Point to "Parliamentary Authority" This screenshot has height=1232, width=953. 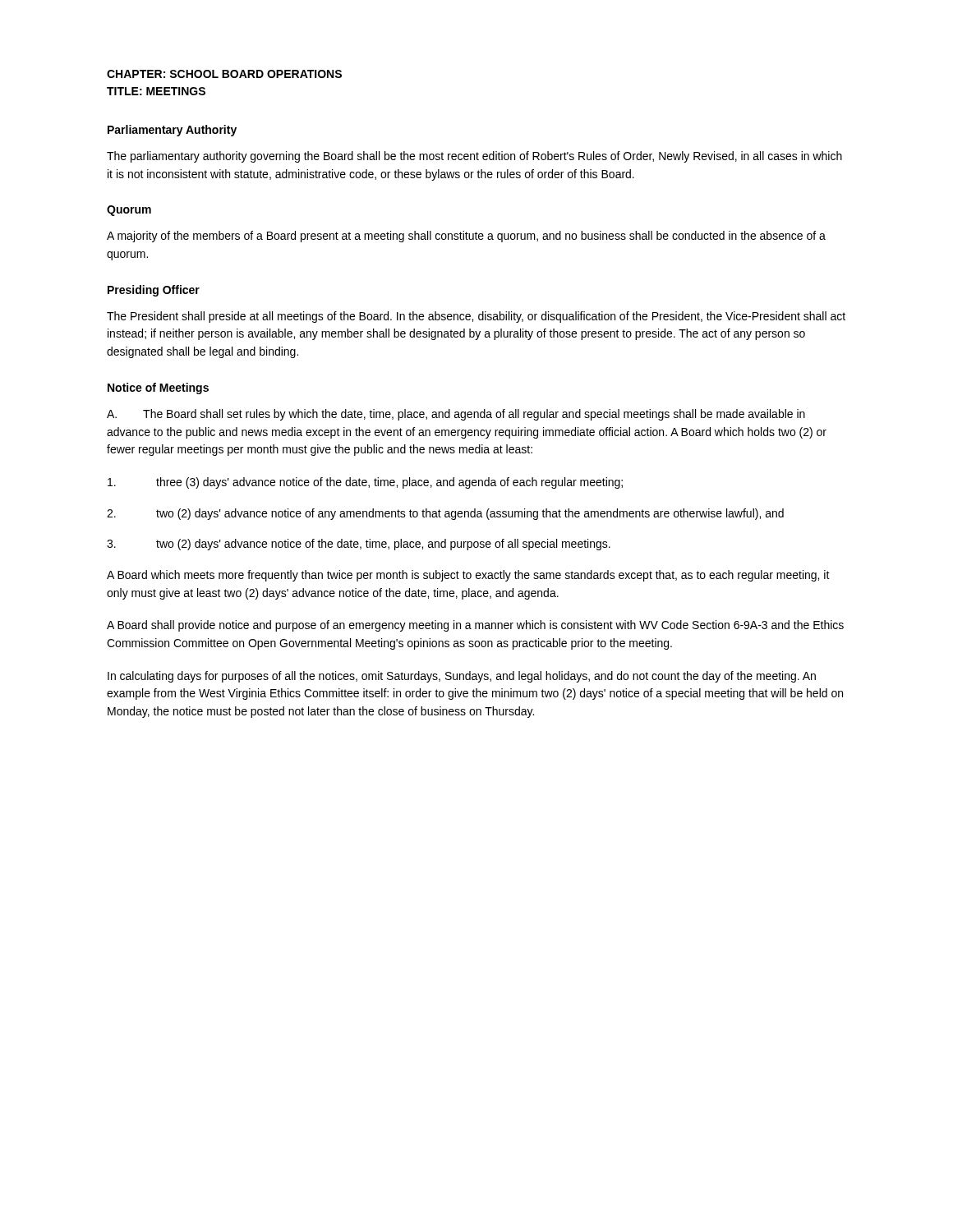172,130
